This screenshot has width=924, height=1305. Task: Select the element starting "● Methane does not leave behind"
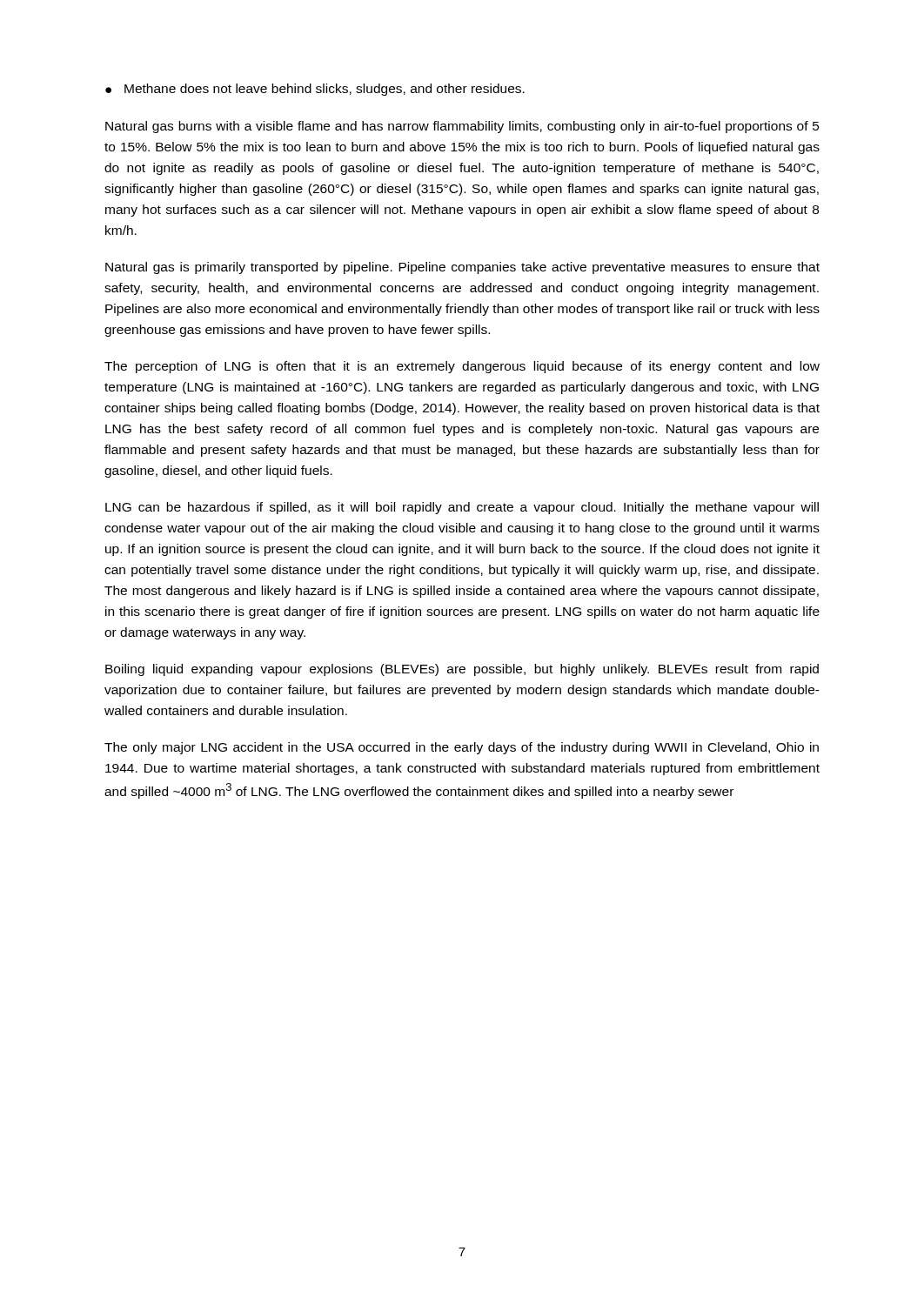[x=462, y=89]
